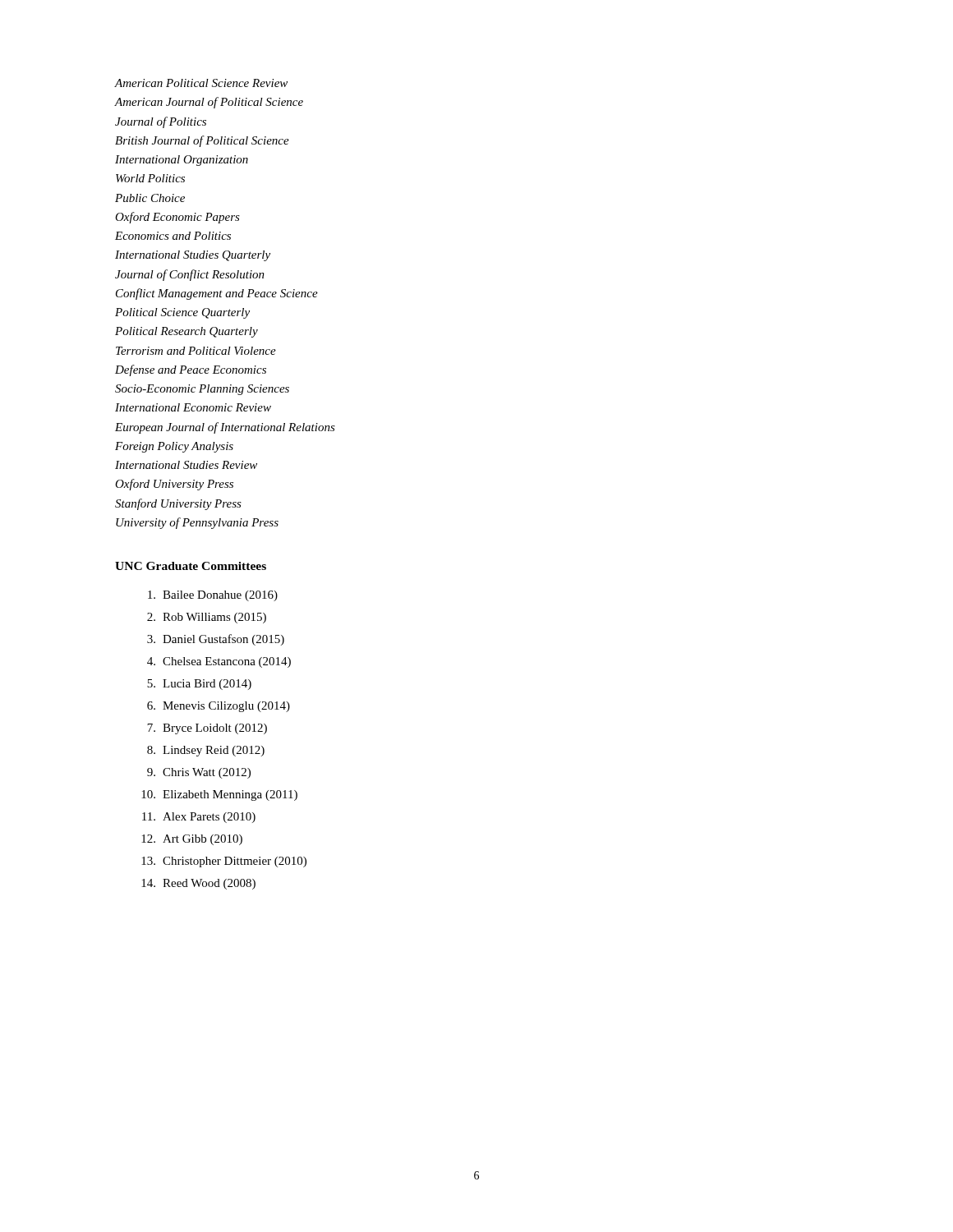Select the passage starting "12.Art Gibb (2010)"

click(187, 839)
